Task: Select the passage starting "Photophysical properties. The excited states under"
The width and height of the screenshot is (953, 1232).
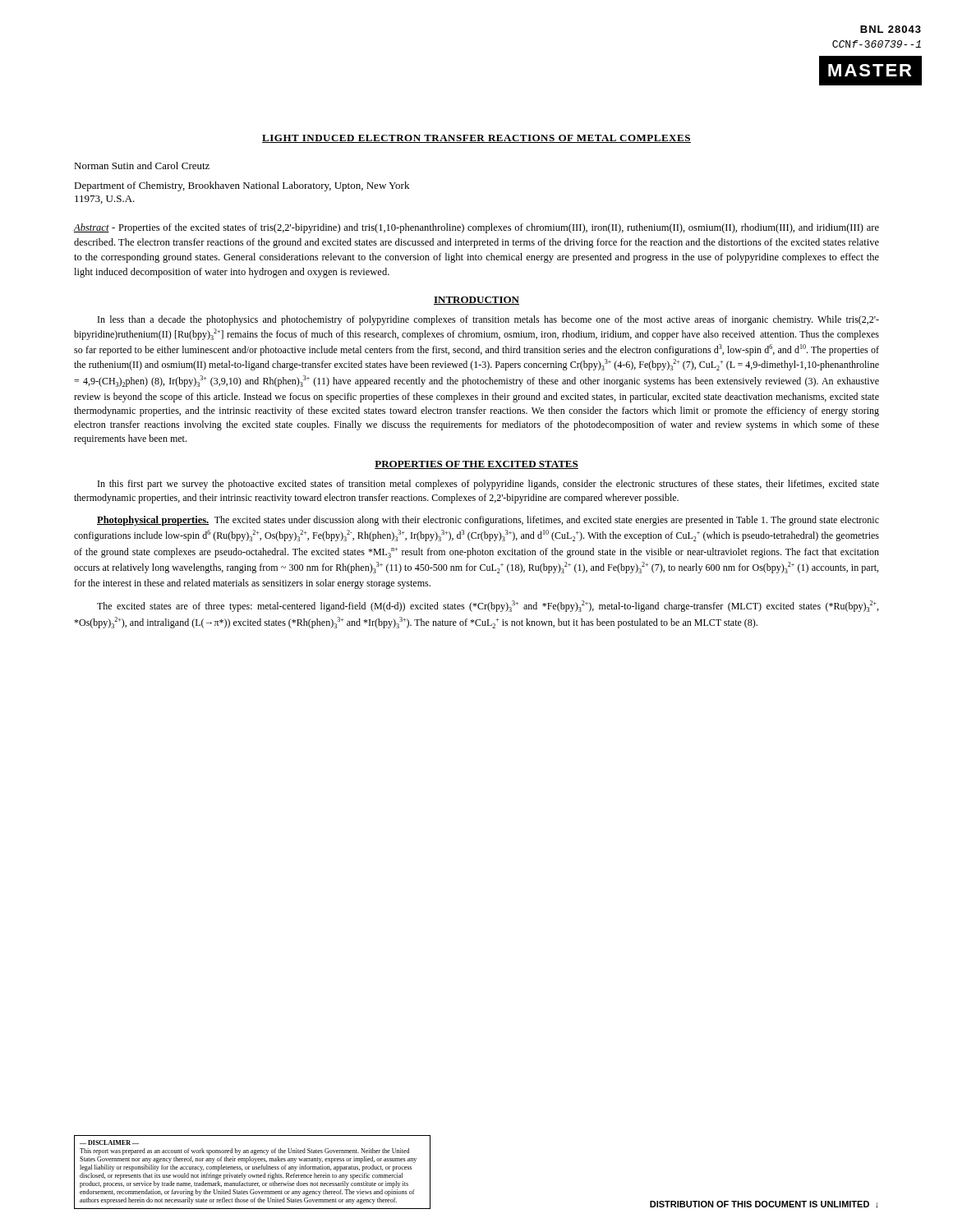Action: click(x=476, y=552)
